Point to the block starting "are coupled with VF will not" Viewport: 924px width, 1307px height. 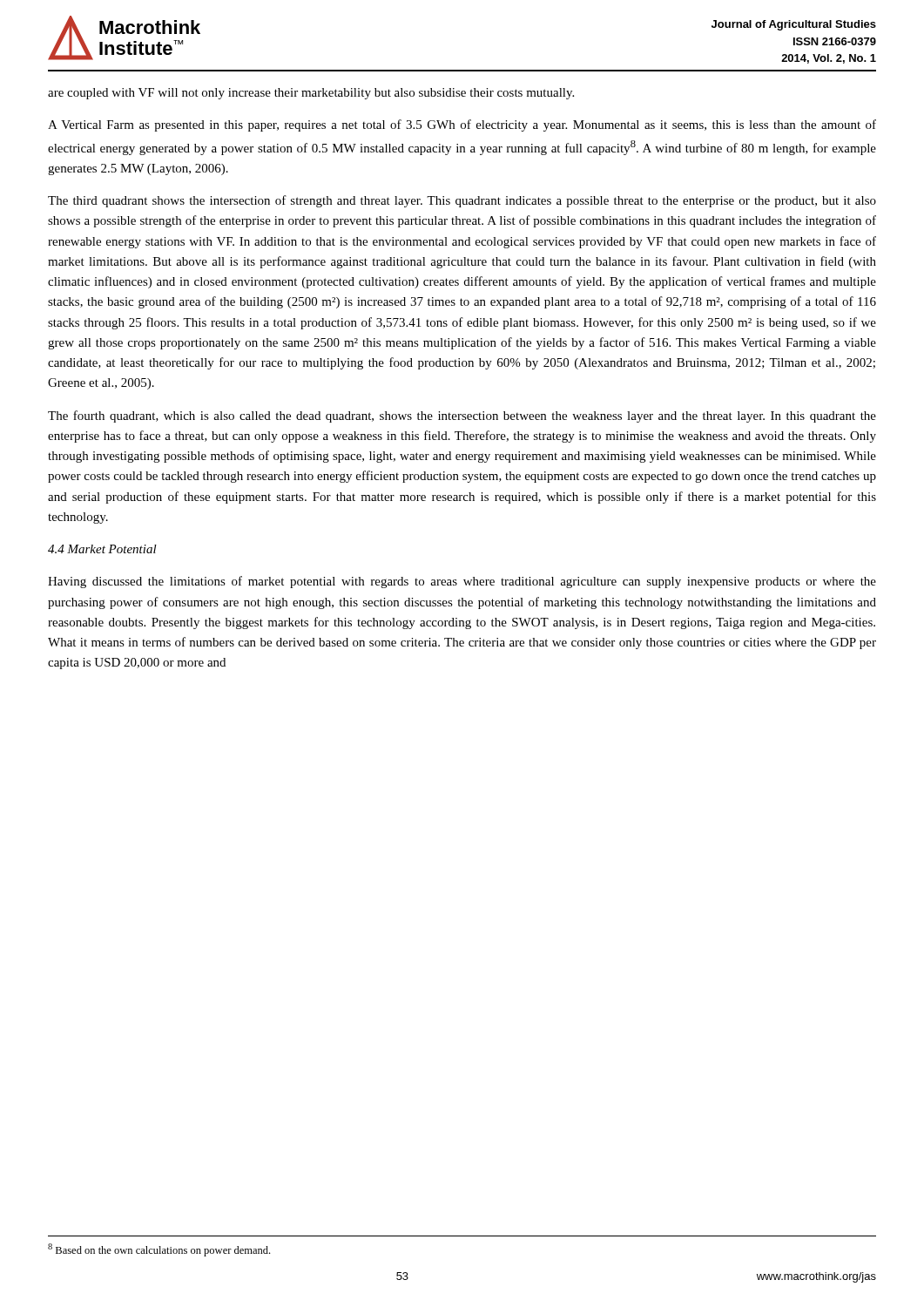(x=462, y=93)
